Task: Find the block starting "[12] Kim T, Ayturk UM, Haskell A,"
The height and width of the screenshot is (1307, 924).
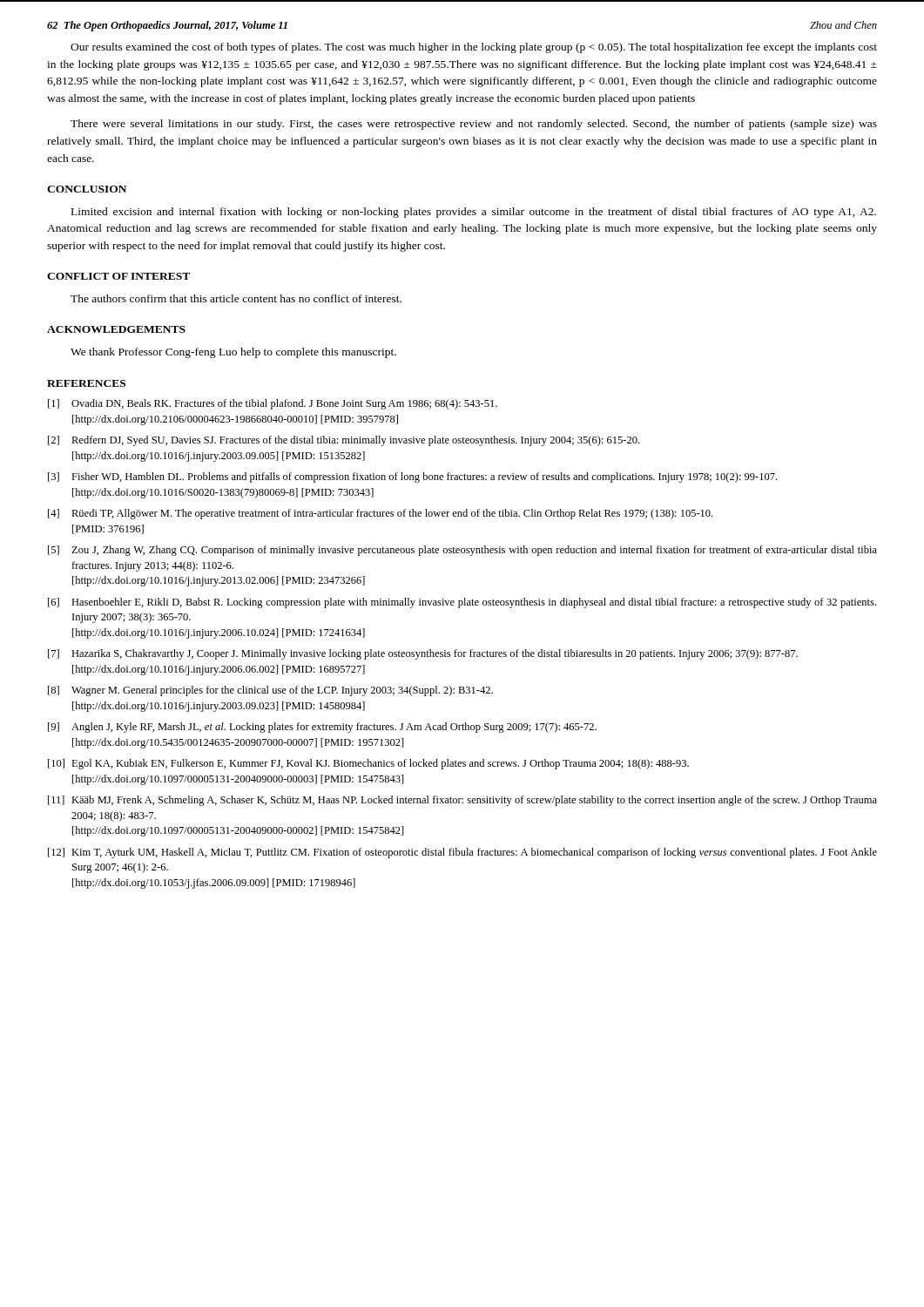Action: (462, 853)
